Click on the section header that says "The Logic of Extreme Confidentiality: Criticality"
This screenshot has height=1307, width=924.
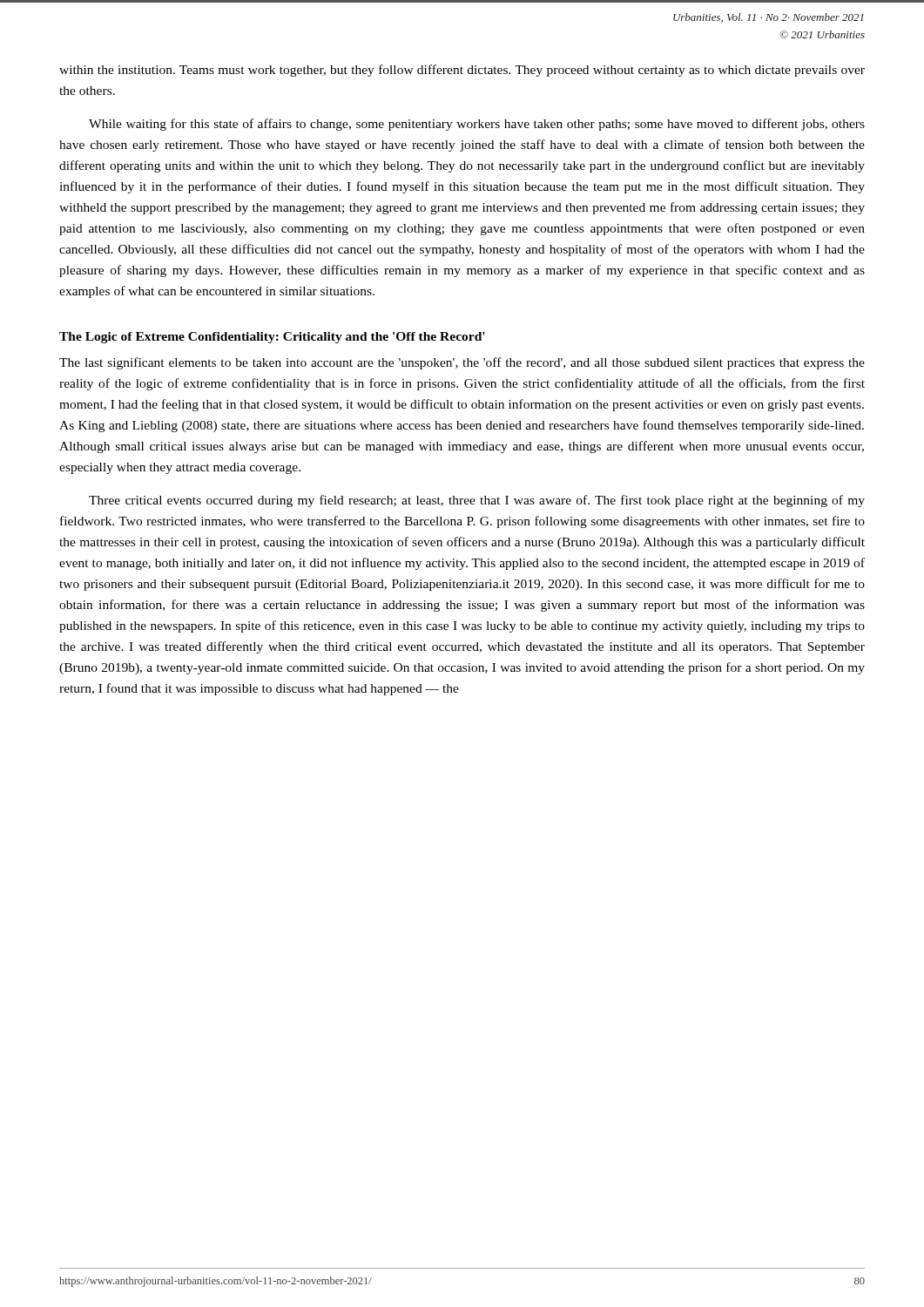(272, 336)
